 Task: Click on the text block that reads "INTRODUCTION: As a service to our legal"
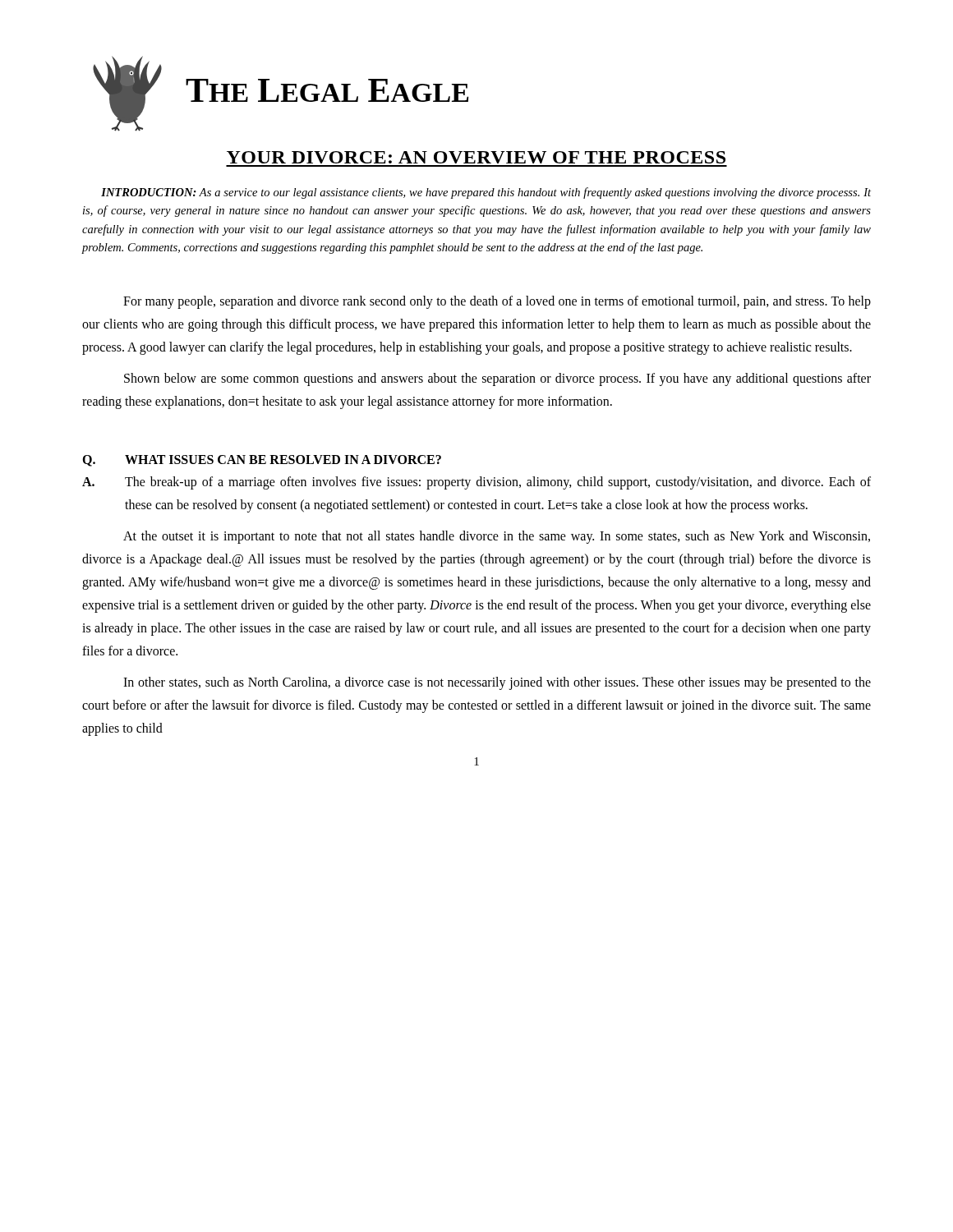476,220
